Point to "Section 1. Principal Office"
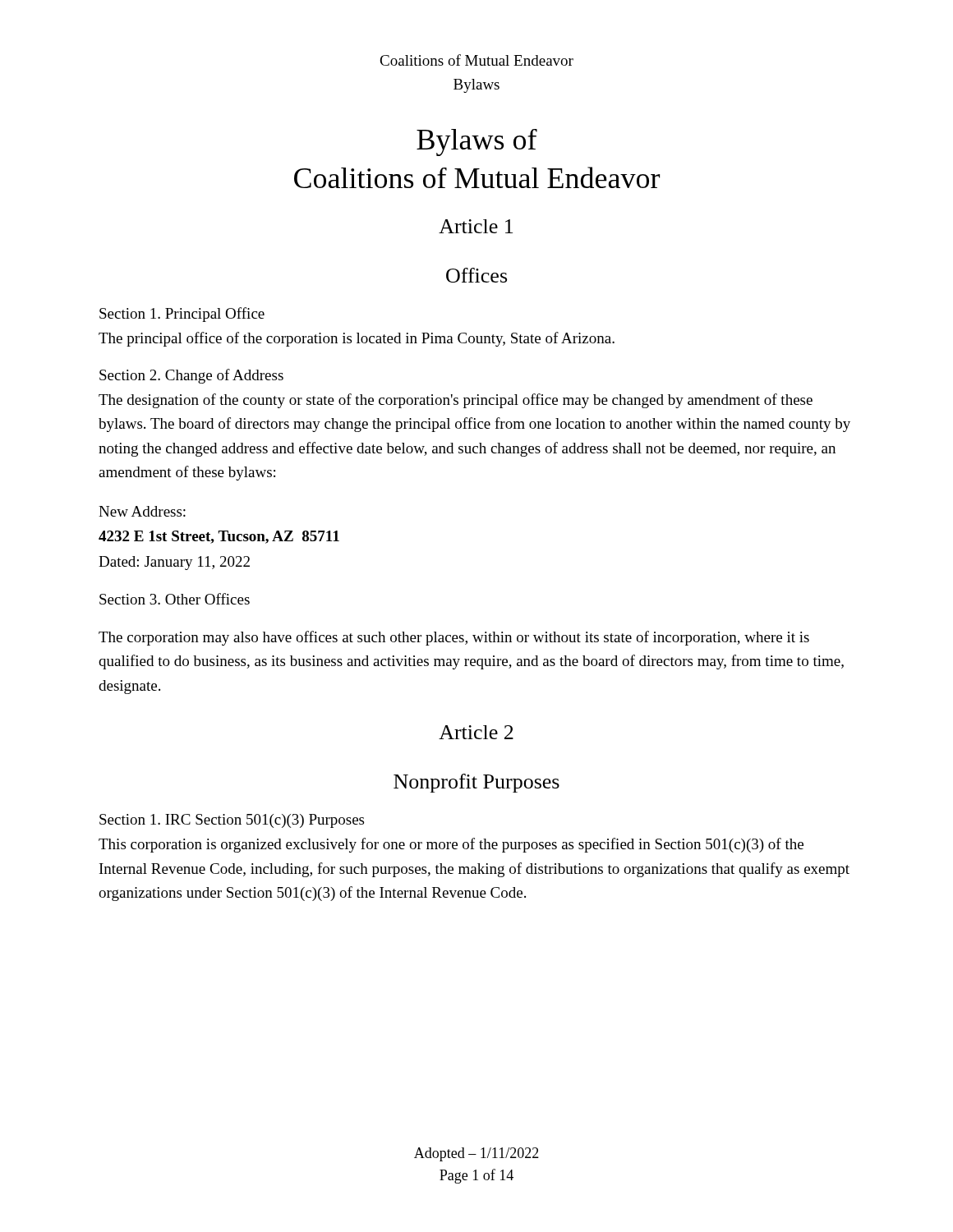Image resolution: width=953 pixels, height=1232 pixels. pos(182,313)
